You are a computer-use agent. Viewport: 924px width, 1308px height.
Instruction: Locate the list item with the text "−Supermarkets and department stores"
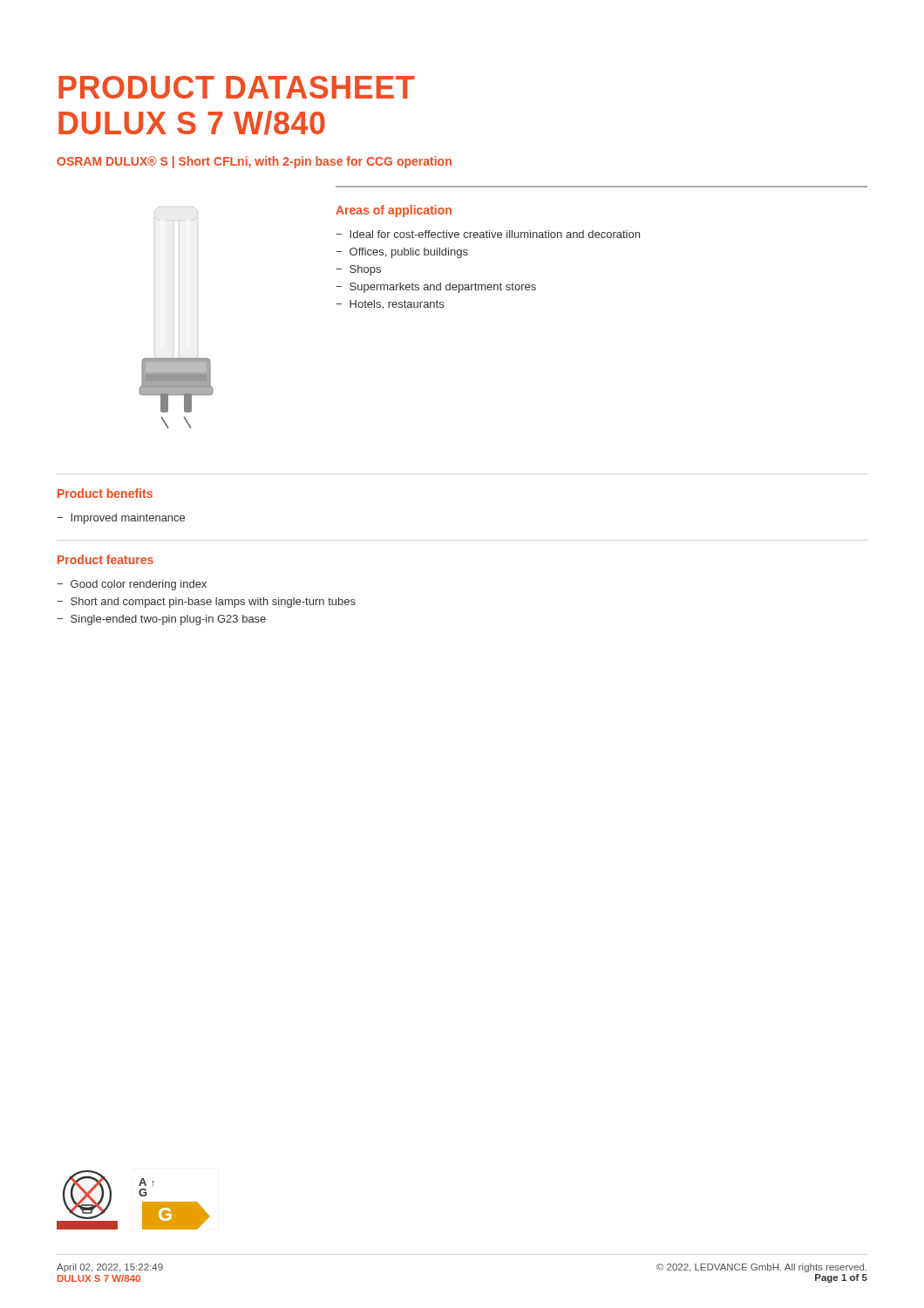coord(436,286)
